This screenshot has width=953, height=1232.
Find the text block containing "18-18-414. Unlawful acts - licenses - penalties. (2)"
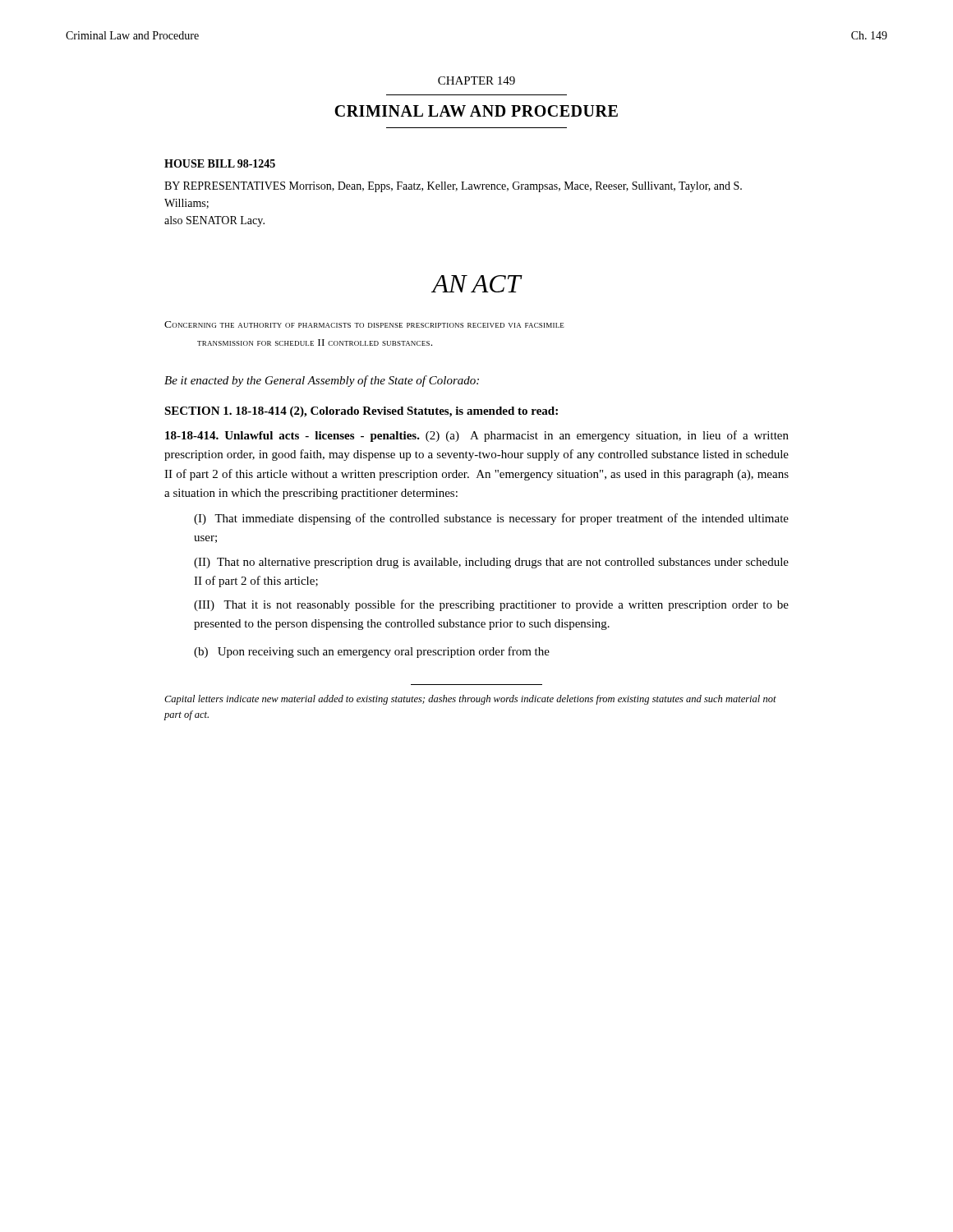click(476, 465)
